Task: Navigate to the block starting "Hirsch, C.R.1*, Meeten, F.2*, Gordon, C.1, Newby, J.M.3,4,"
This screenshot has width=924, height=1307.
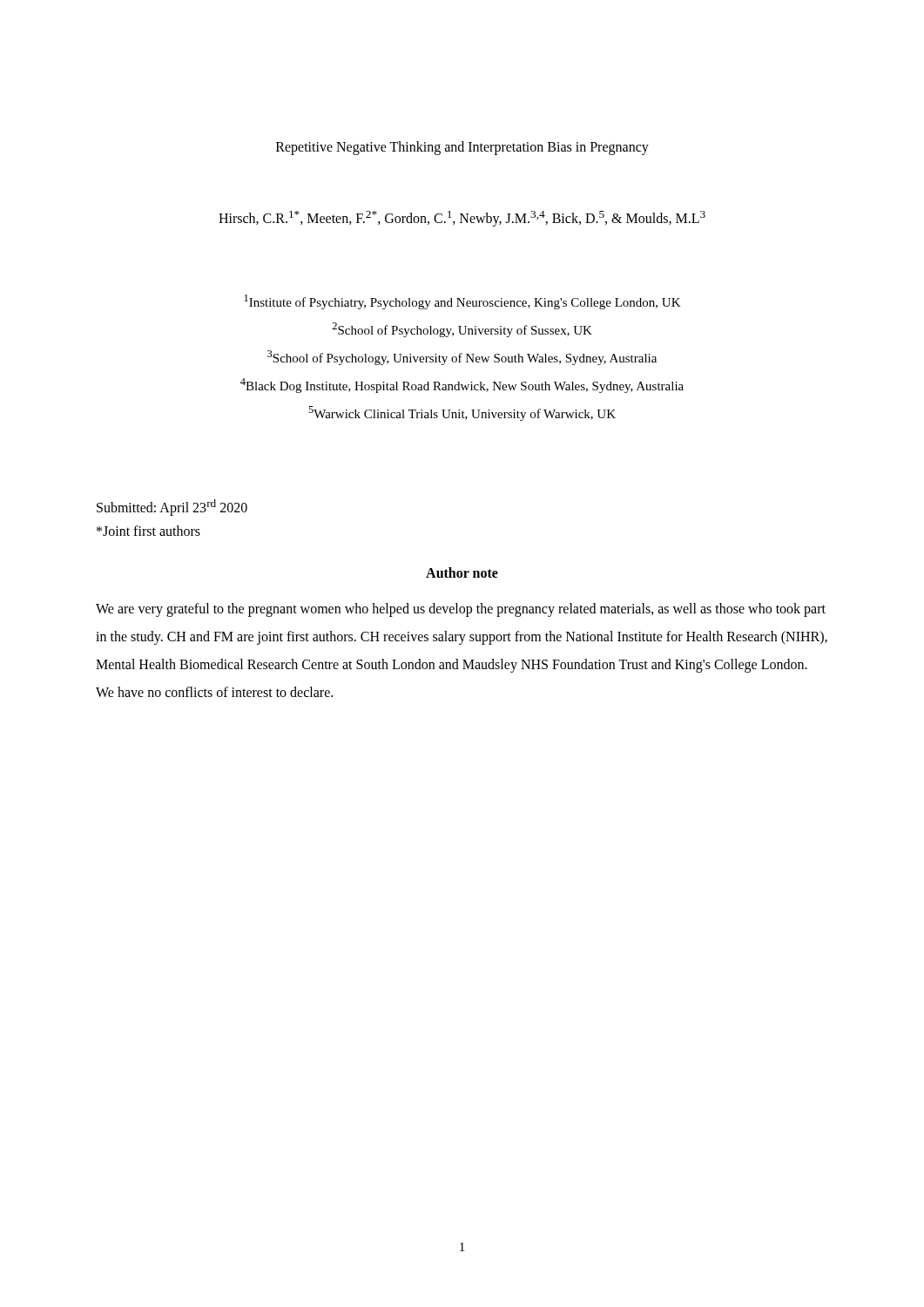Action: coord(462,217)
